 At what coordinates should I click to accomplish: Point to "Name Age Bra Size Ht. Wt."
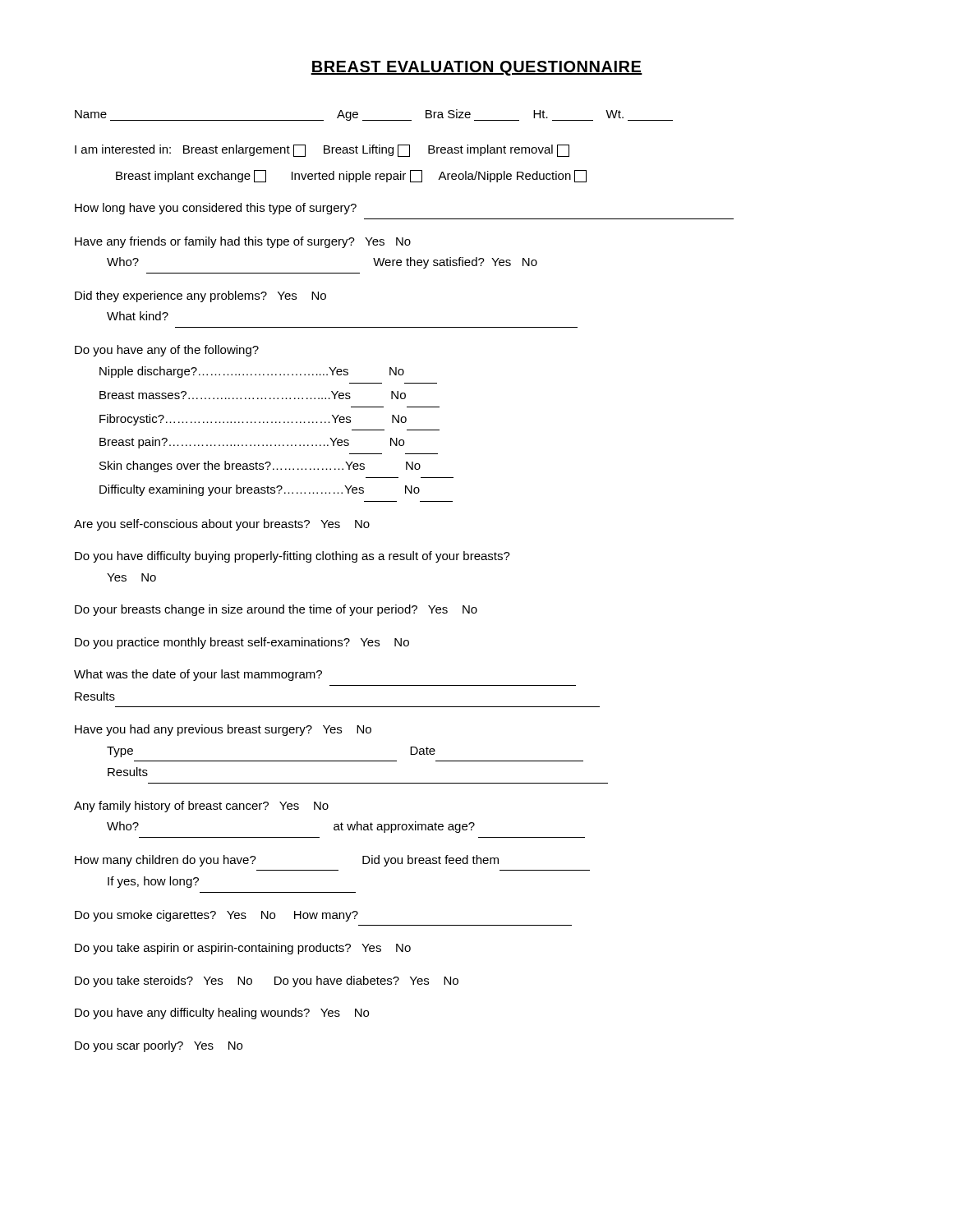point(373,113)
